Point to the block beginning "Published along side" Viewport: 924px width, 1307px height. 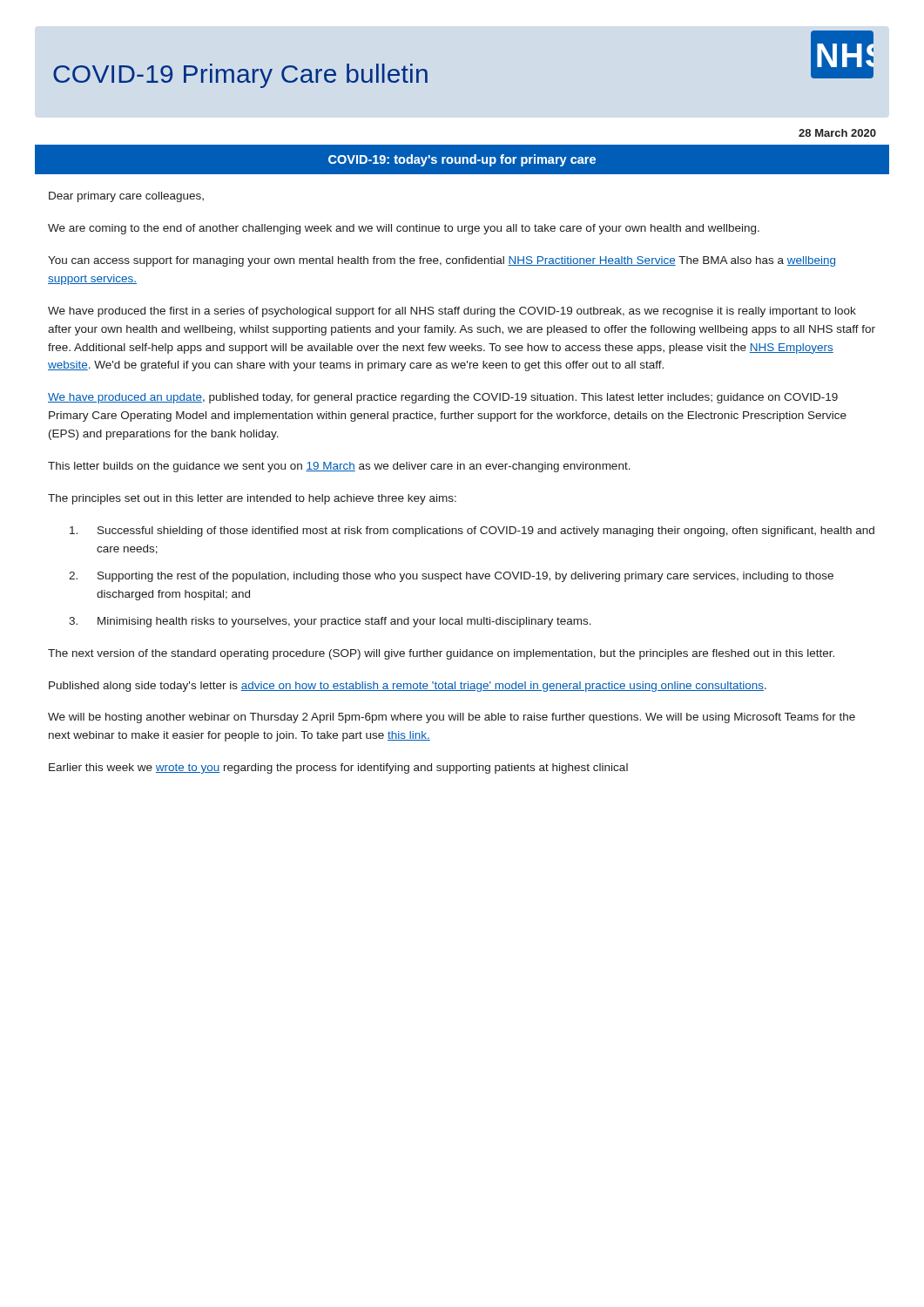[462, 686]
